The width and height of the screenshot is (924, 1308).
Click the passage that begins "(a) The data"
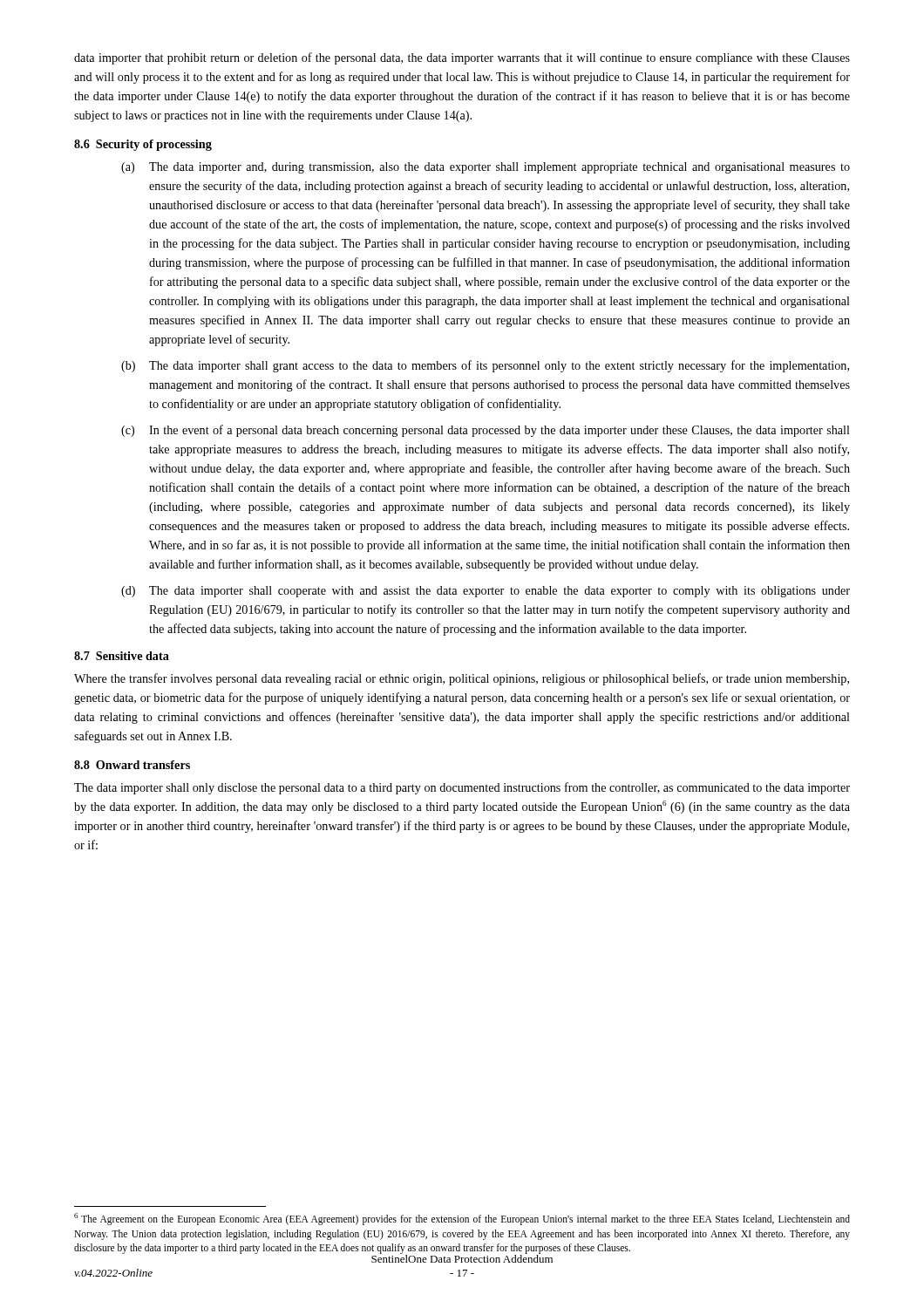[x=478, y=253]
